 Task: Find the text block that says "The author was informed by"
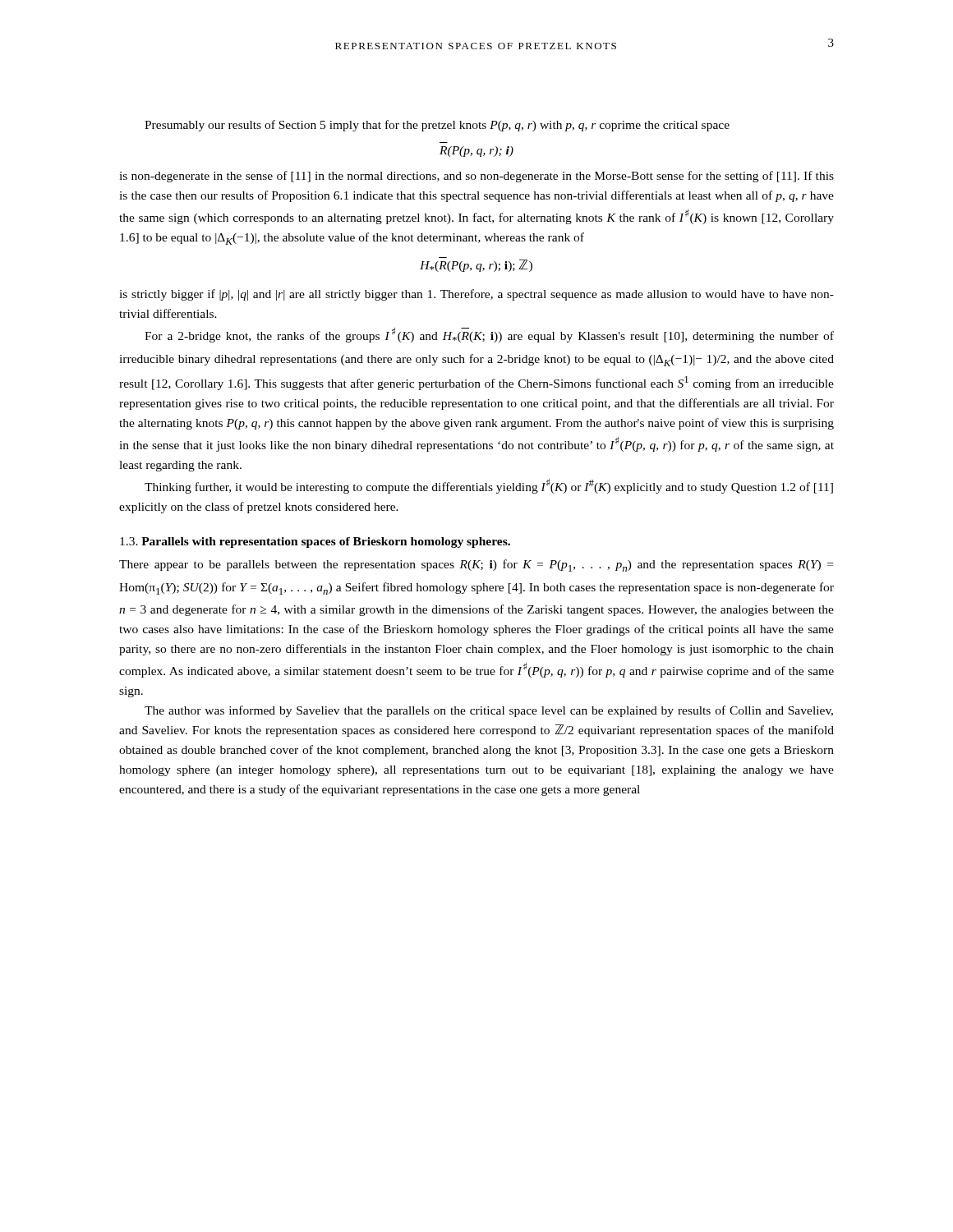(x=476, y=749)
